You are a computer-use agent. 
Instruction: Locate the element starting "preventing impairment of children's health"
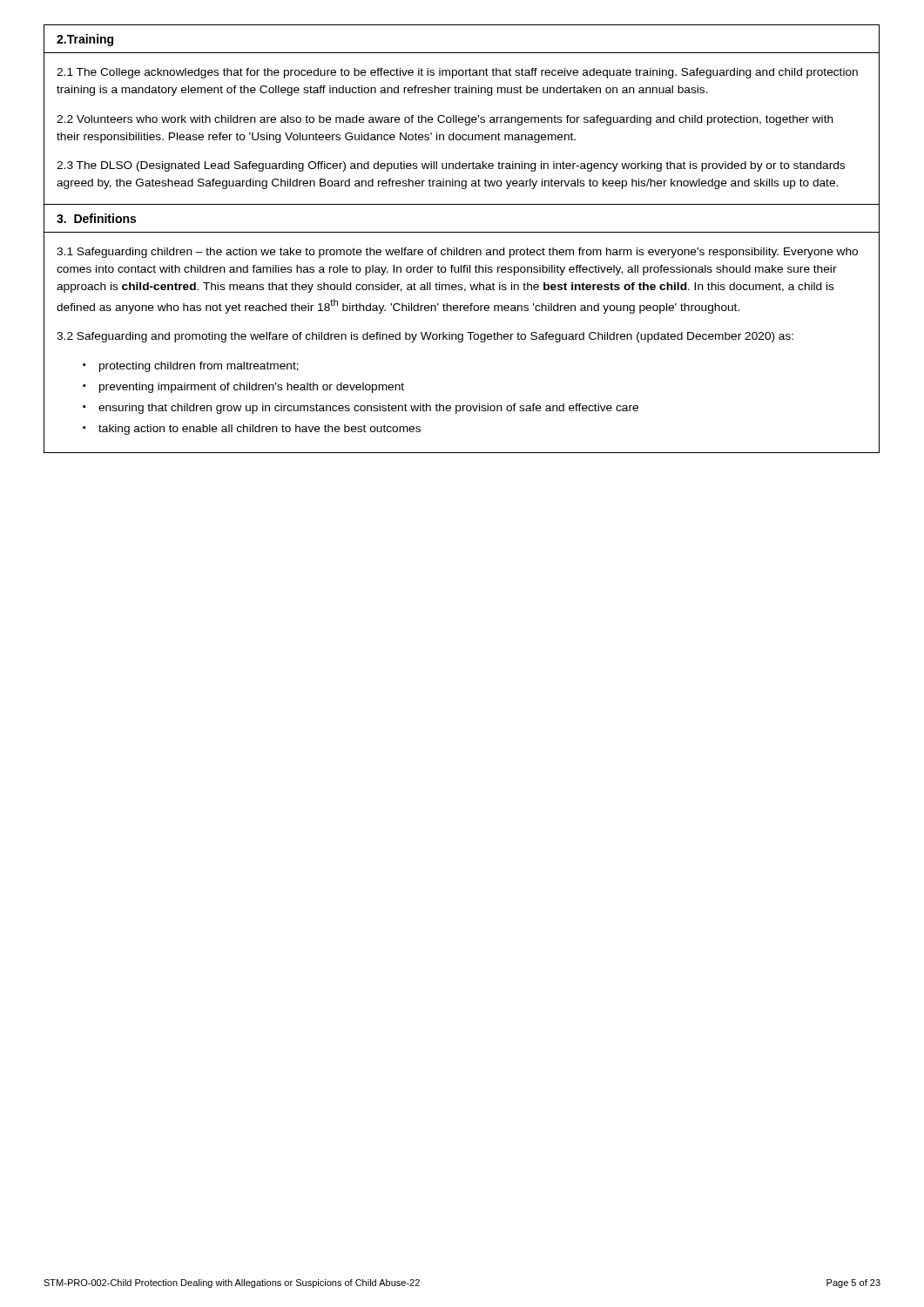click(x=251, y=386)
